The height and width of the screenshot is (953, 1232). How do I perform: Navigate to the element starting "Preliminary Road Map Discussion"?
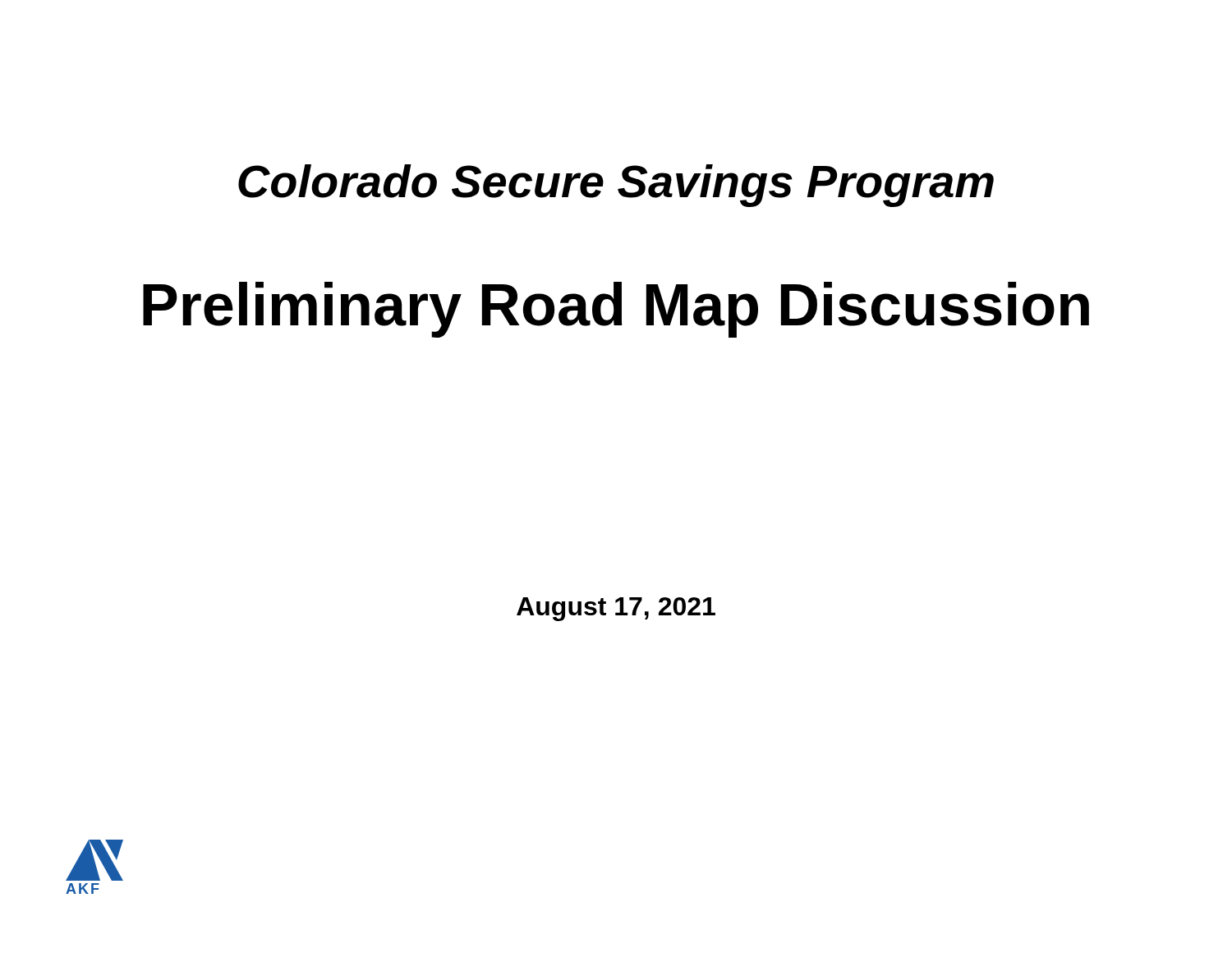point(616,305)
